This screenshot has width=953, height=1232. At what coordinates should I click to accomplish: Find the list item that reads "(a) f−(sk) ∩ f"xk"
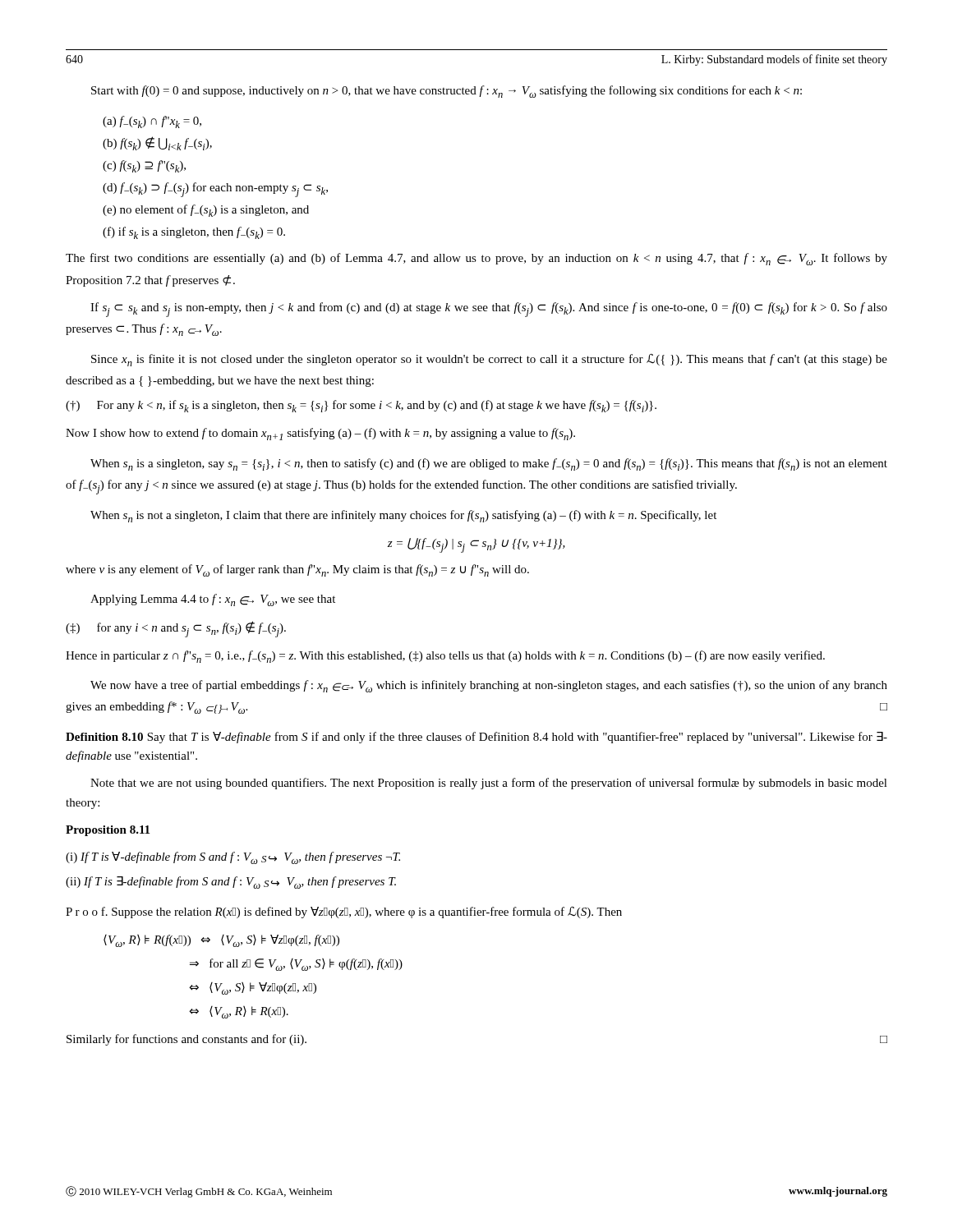click(152, 122)
